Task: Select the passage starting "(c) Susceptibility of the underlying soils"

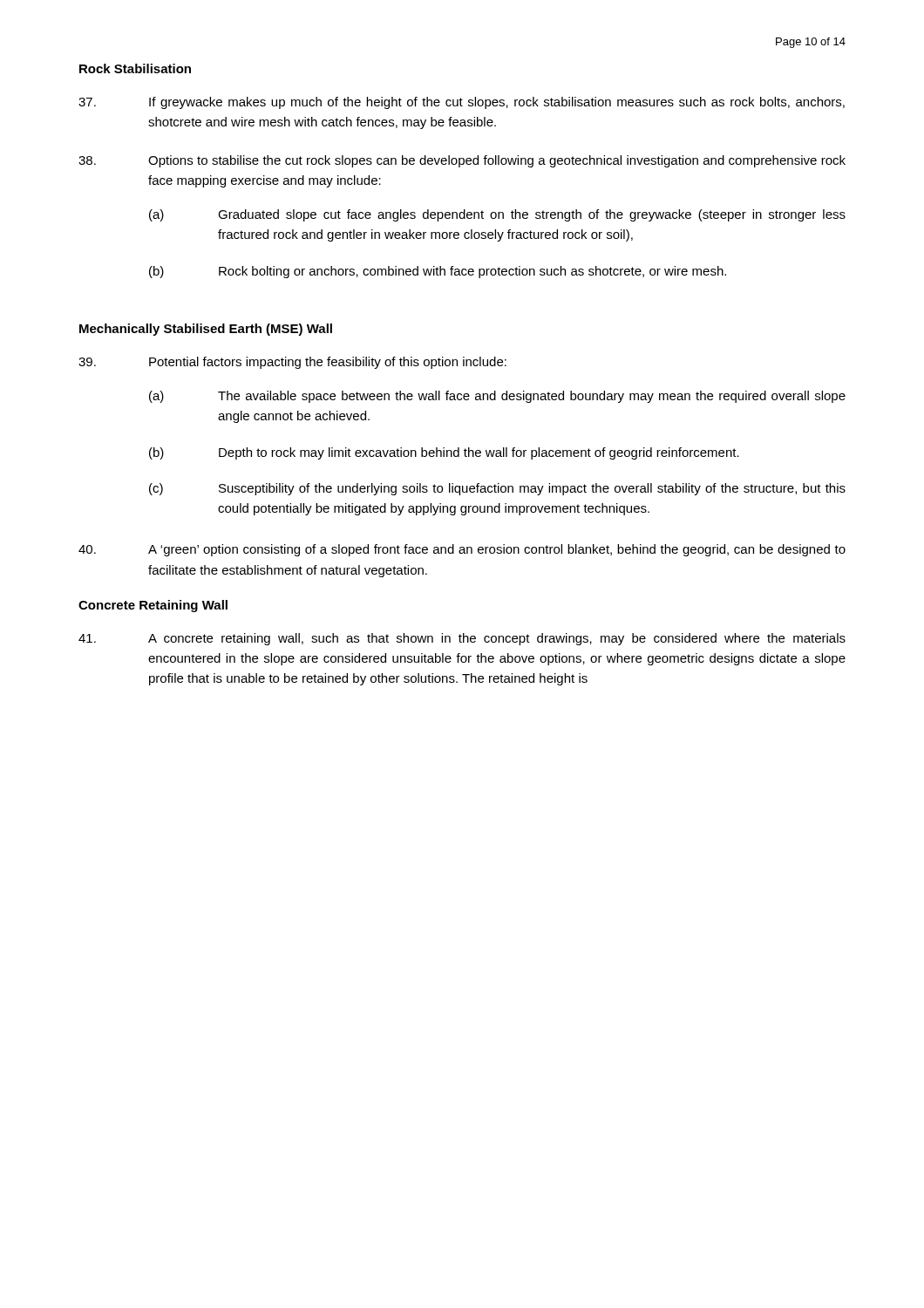Action: point(497,498)
